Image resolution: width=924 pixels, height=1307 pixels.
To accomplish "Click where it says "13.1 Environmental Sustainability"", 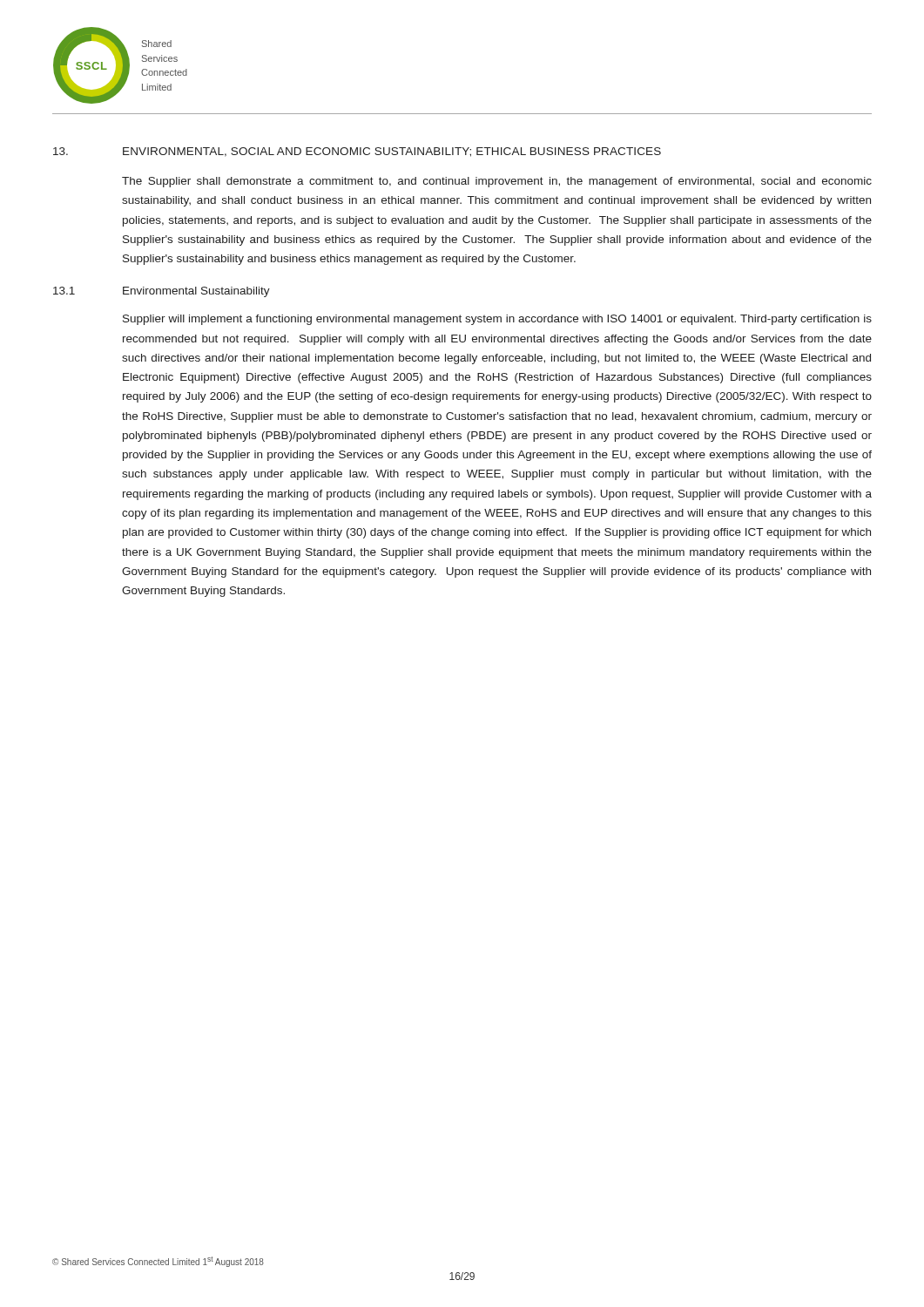I will coord(161,291).
